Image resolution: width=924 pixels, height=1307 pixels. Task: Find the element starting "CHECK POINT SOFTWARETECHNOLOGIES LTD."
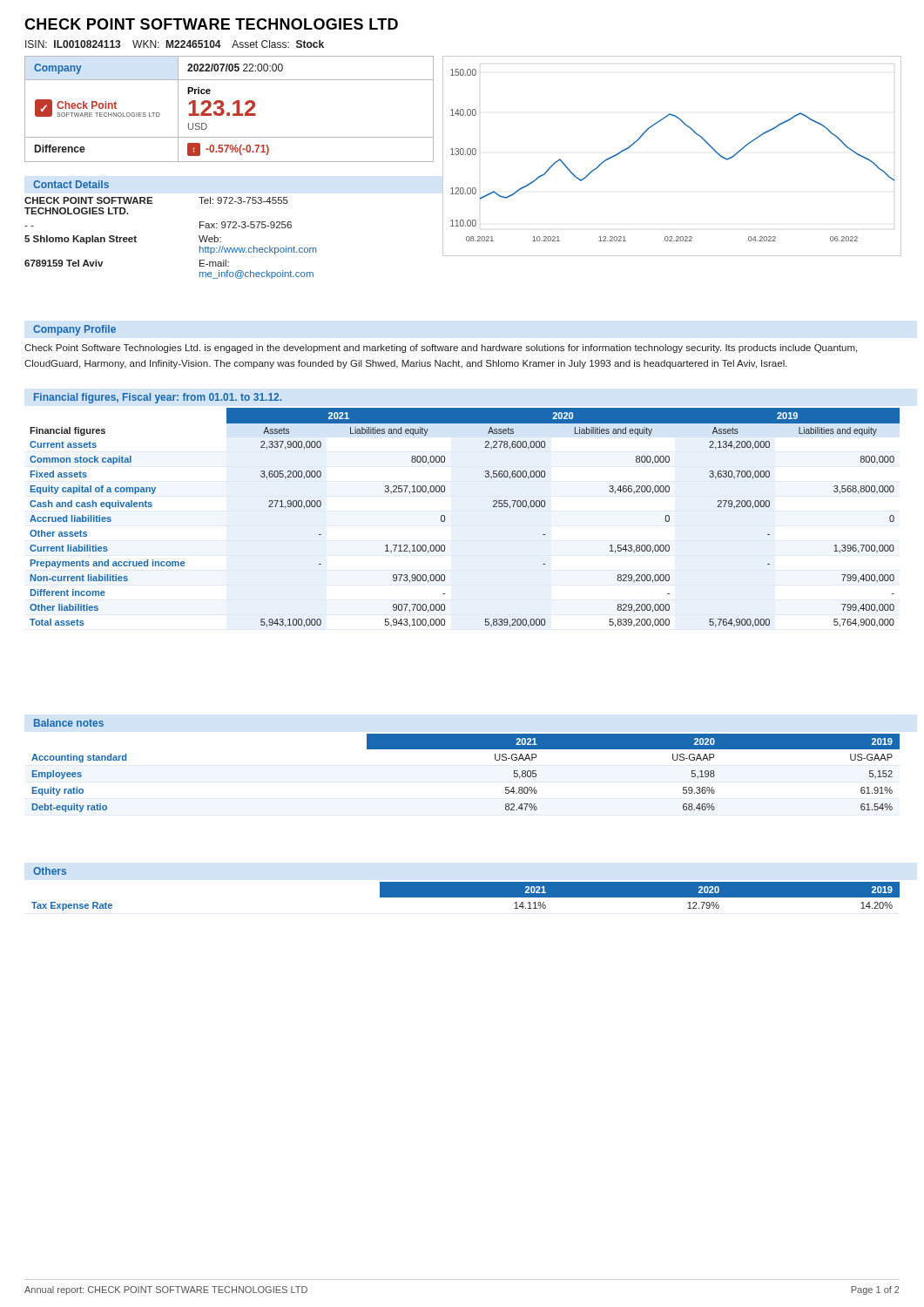[x=228, y=237]
